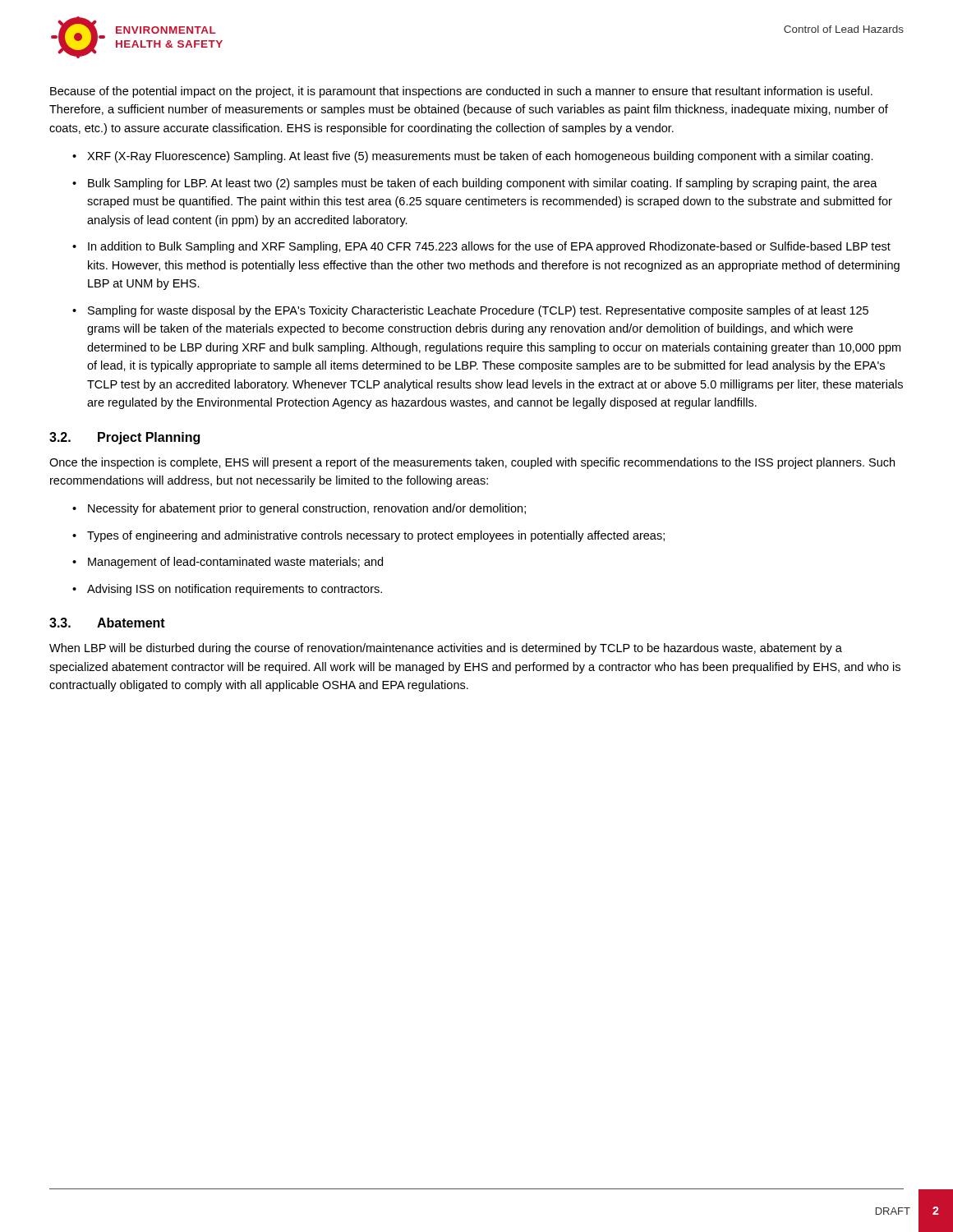This screenshot has width=953, height=1232.
Task: Locate the block of text that opens with "Once the inspection is complete, EHS will"
Action: (x=472, y=471)
